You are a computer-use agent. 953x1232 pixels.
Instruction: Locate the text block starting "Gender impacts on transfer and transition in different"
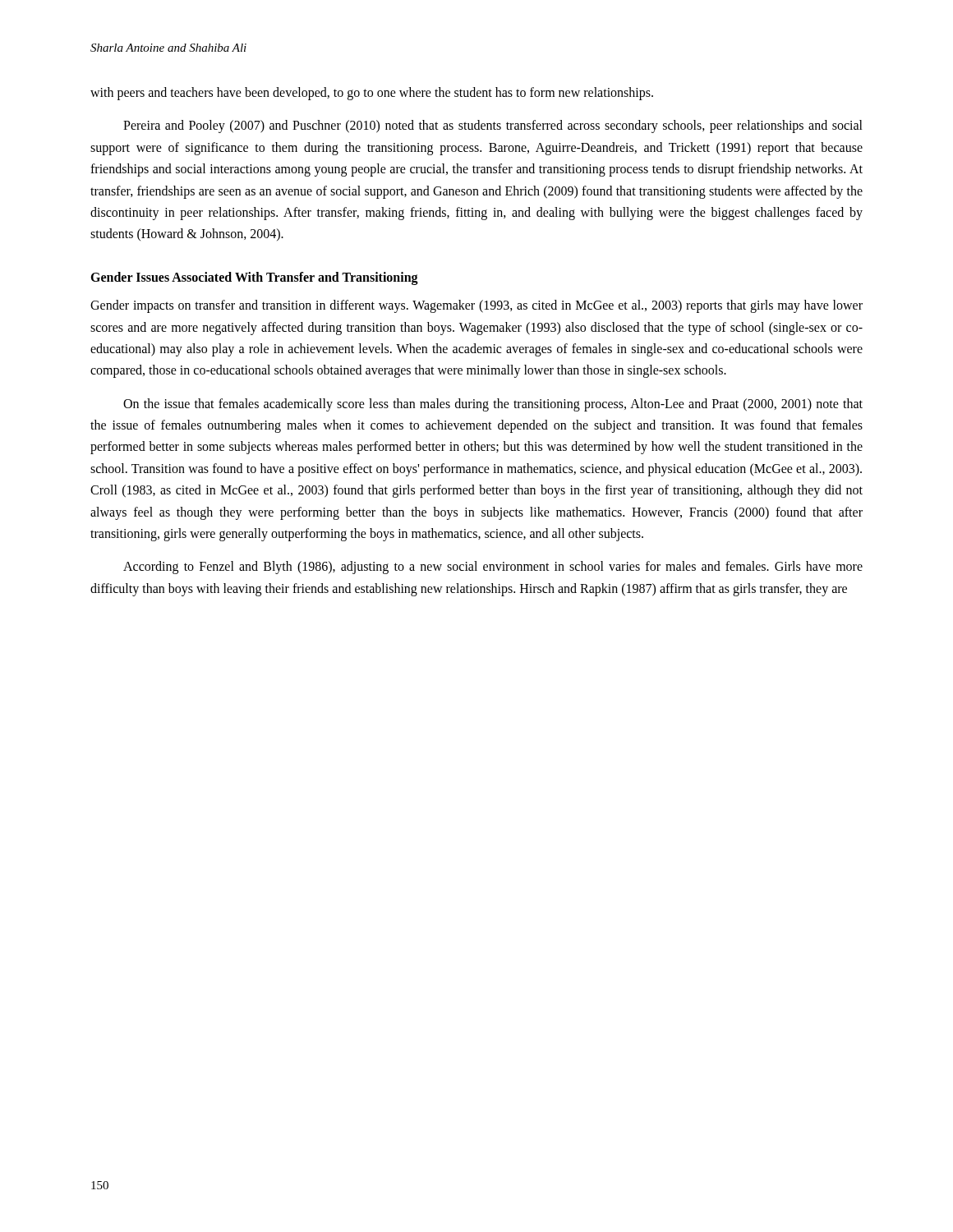point(476,338)
